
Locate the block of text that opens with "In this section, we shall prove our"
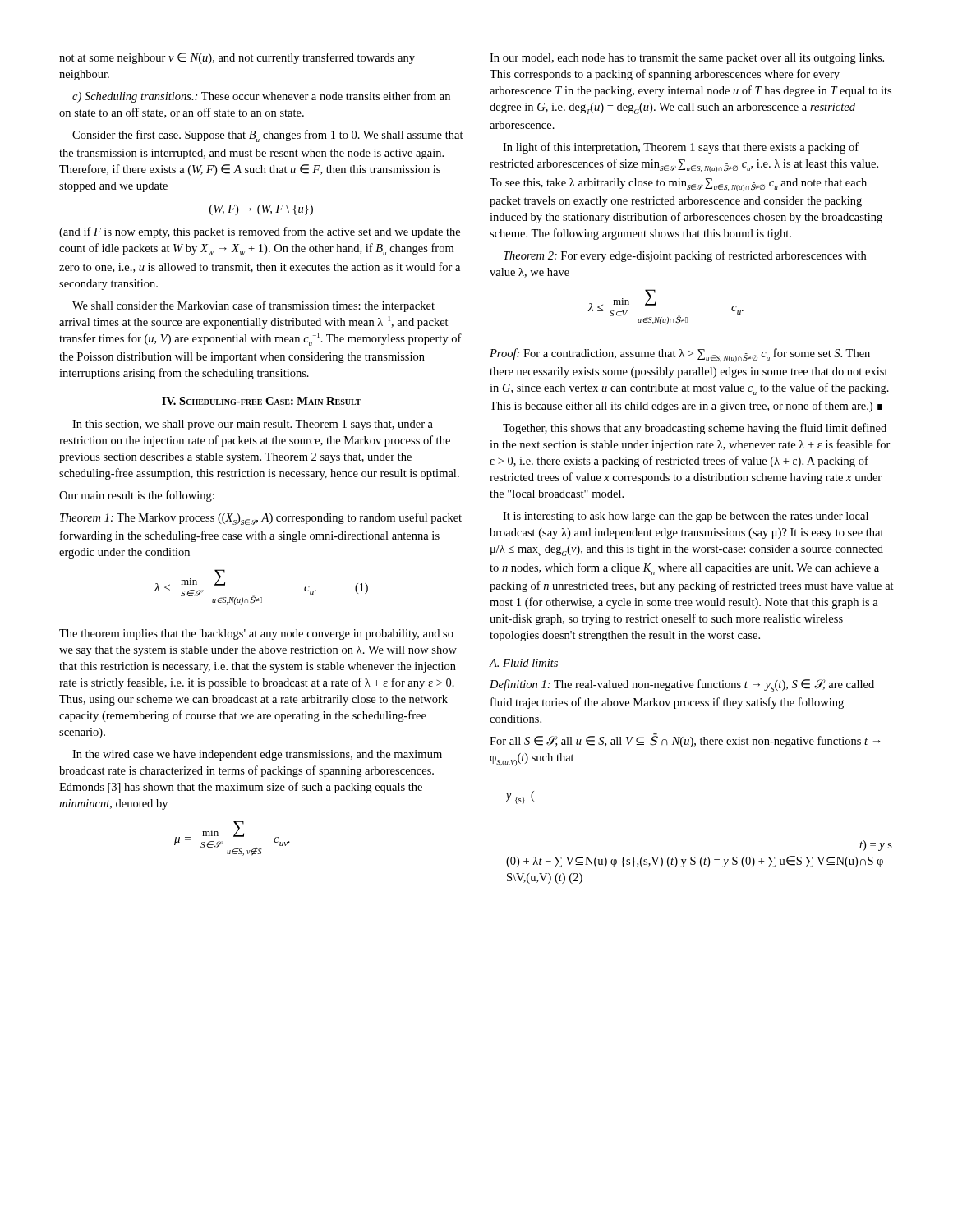(x=261, y=488)
